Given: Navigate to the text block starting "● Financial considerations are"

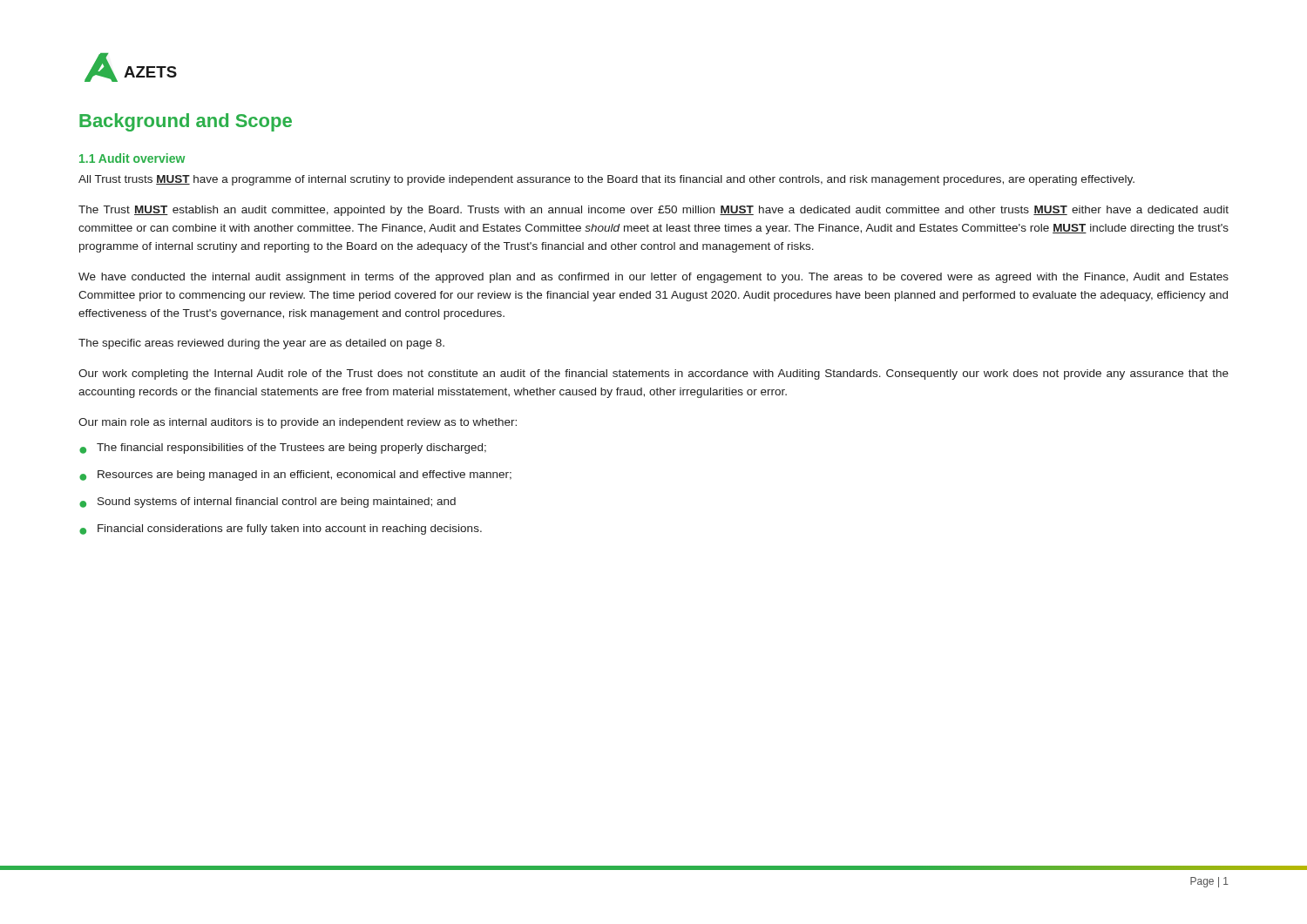Looking at the screenshot, I should coord(280,531).
